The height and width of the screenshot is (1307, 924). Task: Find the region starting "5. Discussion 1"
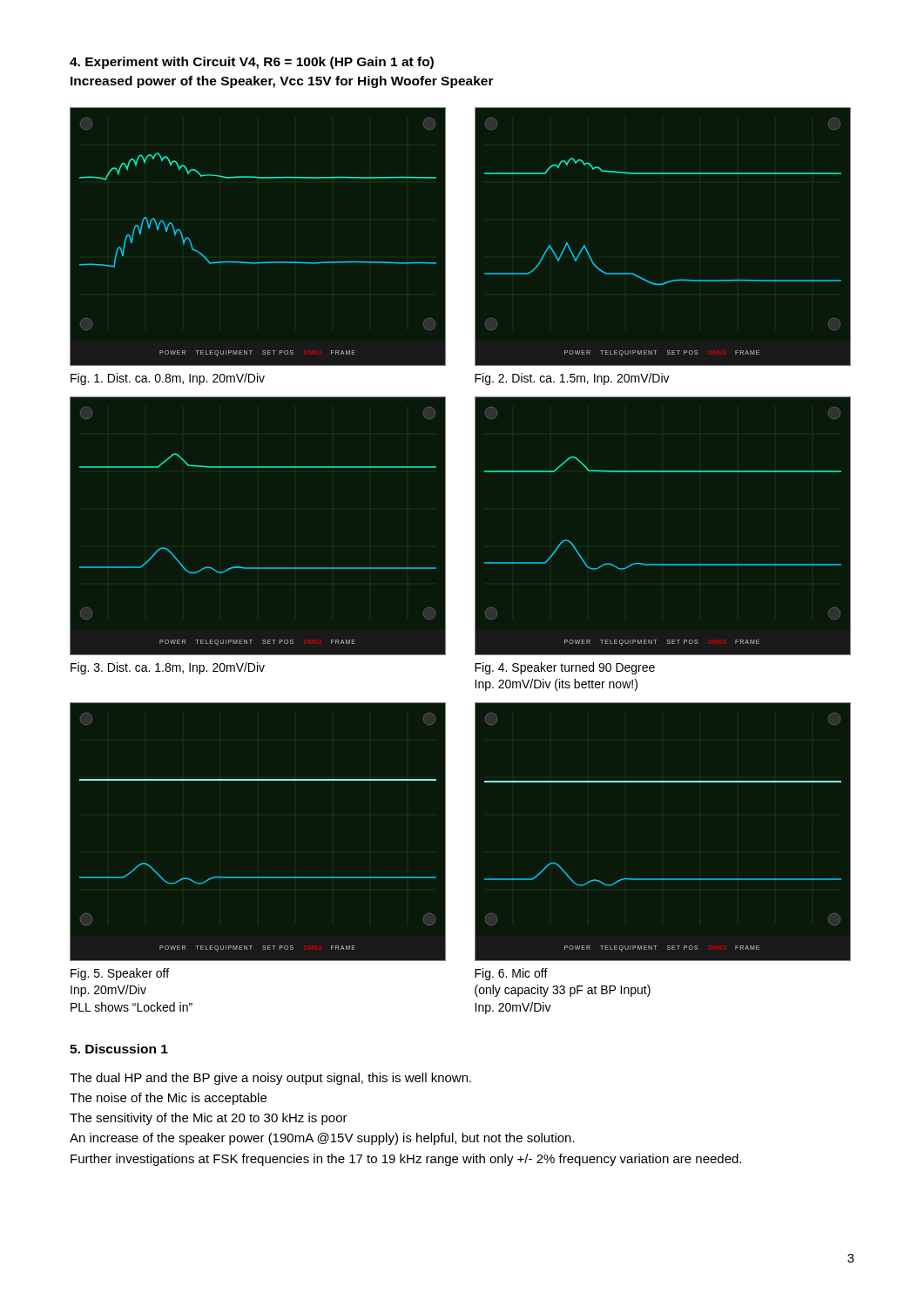tap(119, 1048)
